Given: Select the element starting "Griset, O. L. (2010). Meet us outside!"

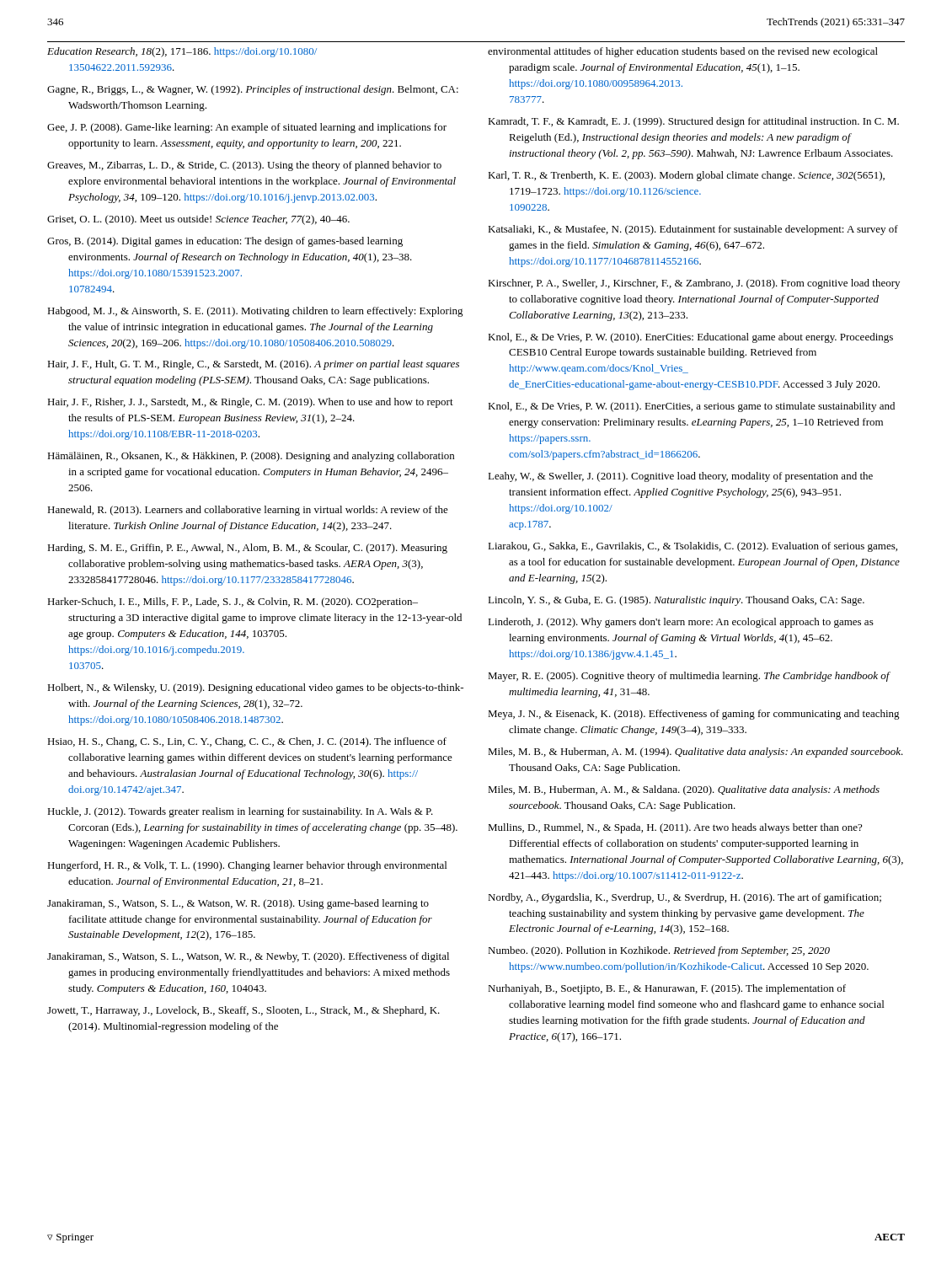Looking at the screenshot, I should click(x=199, y=218).
